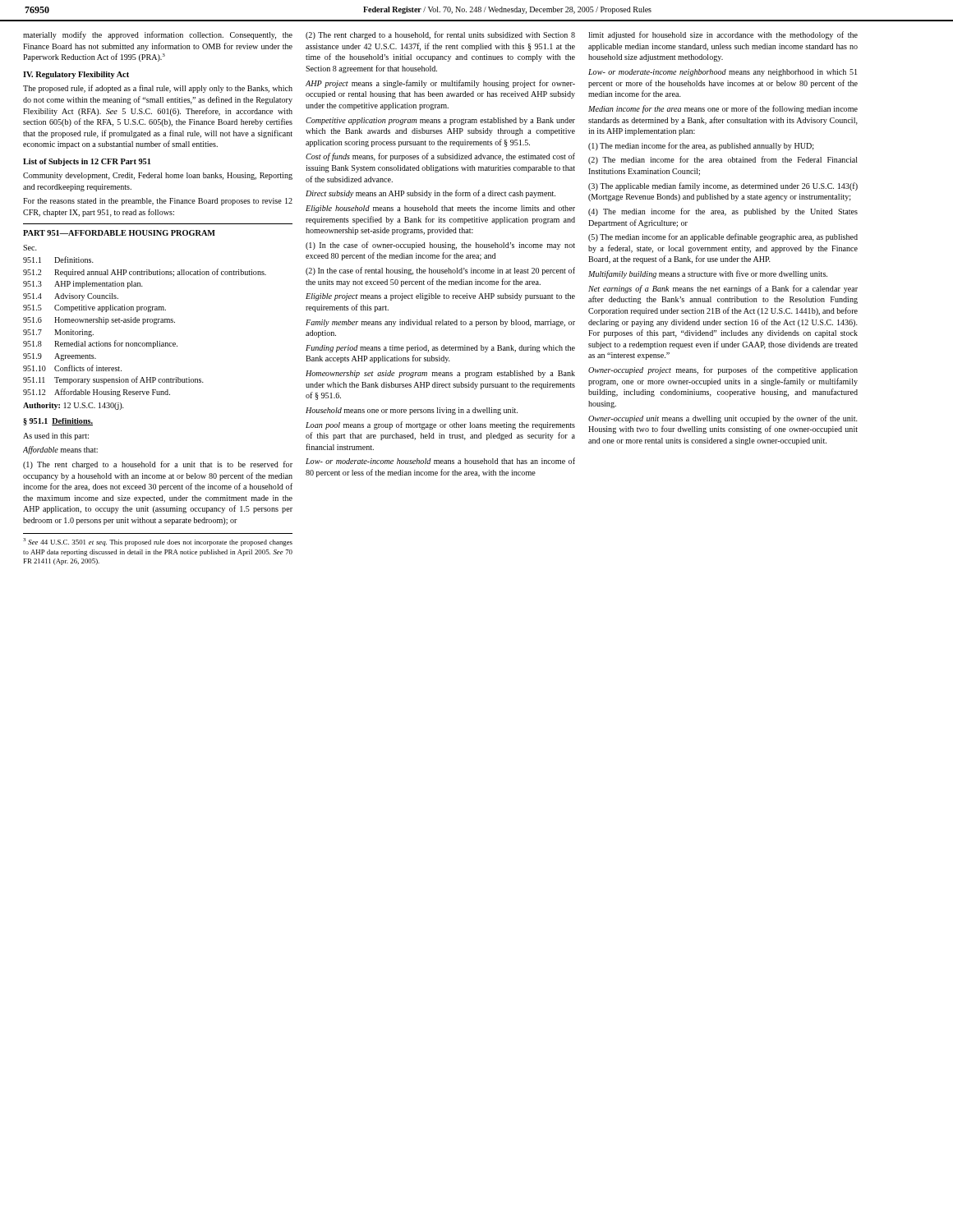953x1232 pixels.
Task: Find the block starting "The proposed rule, if adopted as"
Action: [158, 117]
